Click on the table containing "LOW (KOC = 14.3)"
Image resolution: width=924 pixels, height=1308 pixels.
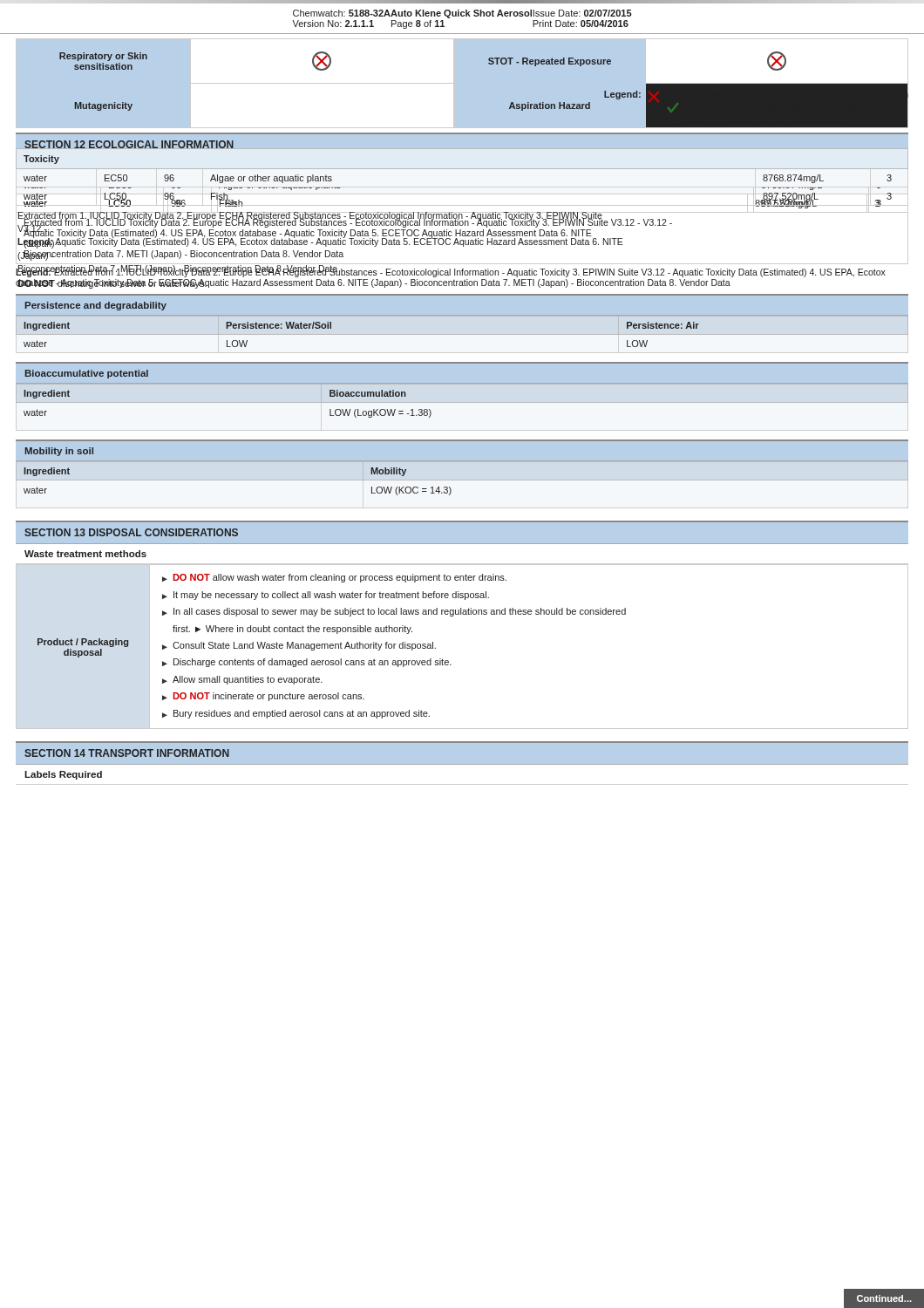(462, 485)
